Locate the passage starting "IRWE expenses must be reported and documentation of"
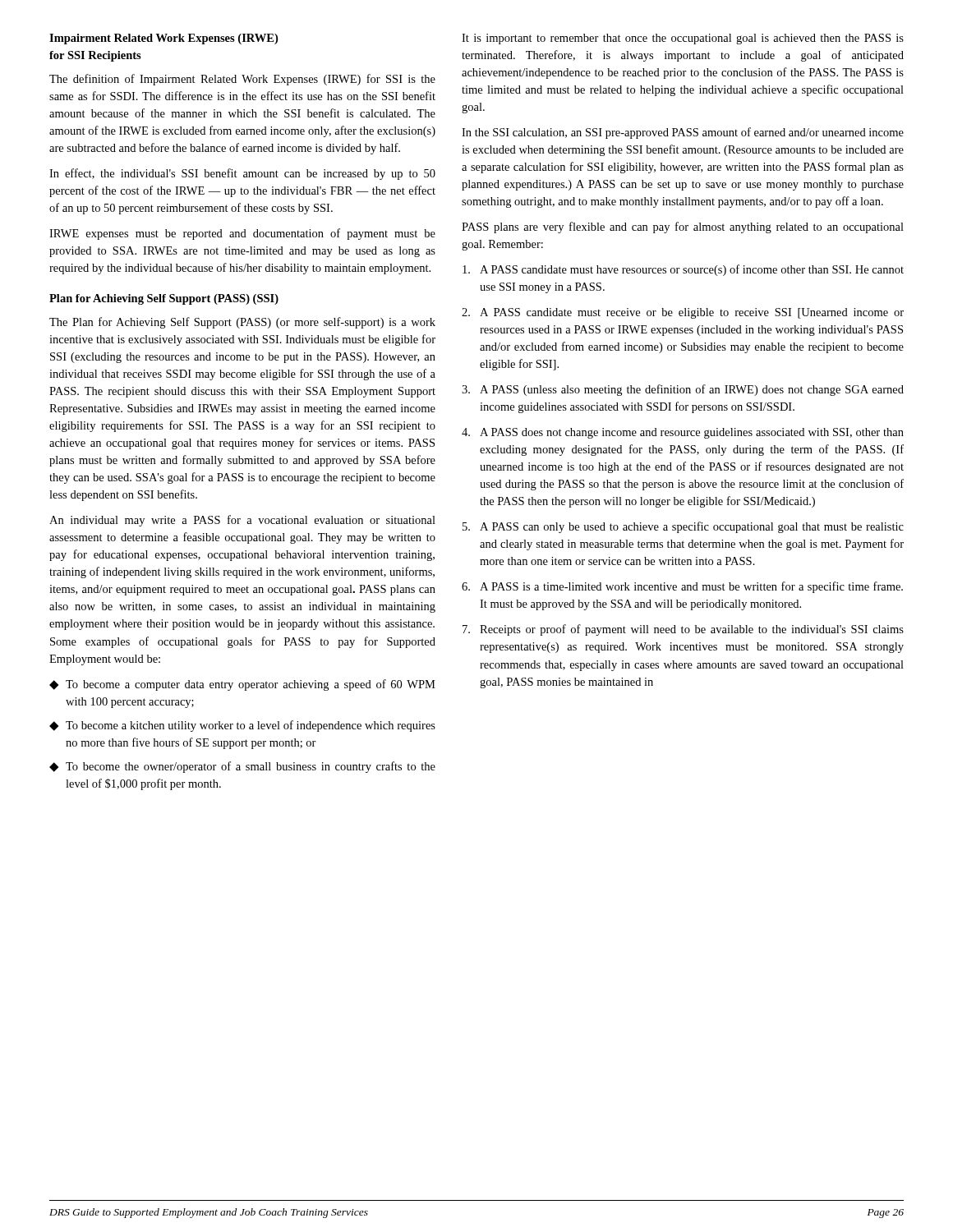Image resolution: width=953 pixels, height=1232 pixels. (x=242, y=251)
